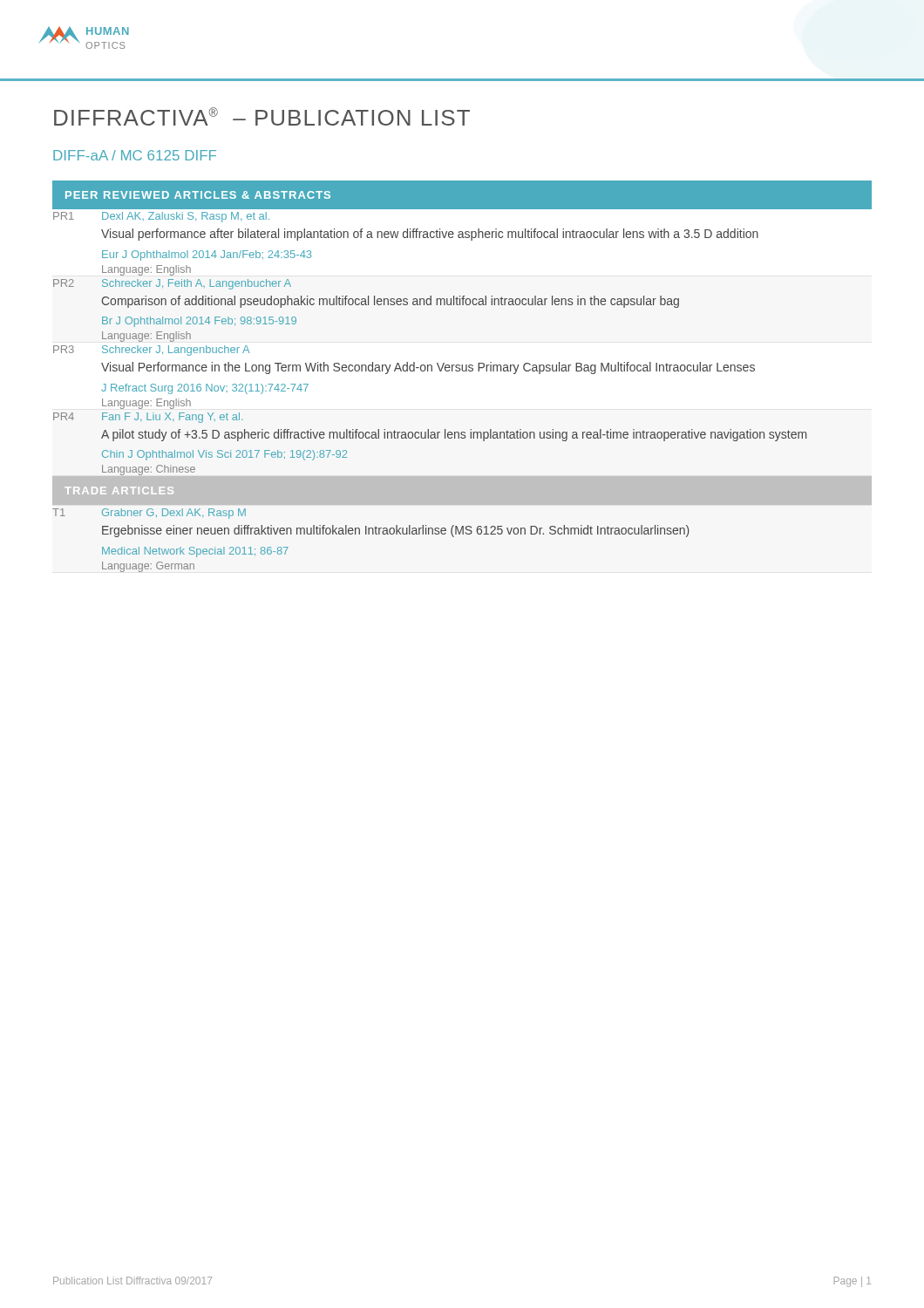Point to the title beginning "DIFFRACTIVA® – PUBLICATION"
This screenshot has width=924, height=1308.
point(262,118)
